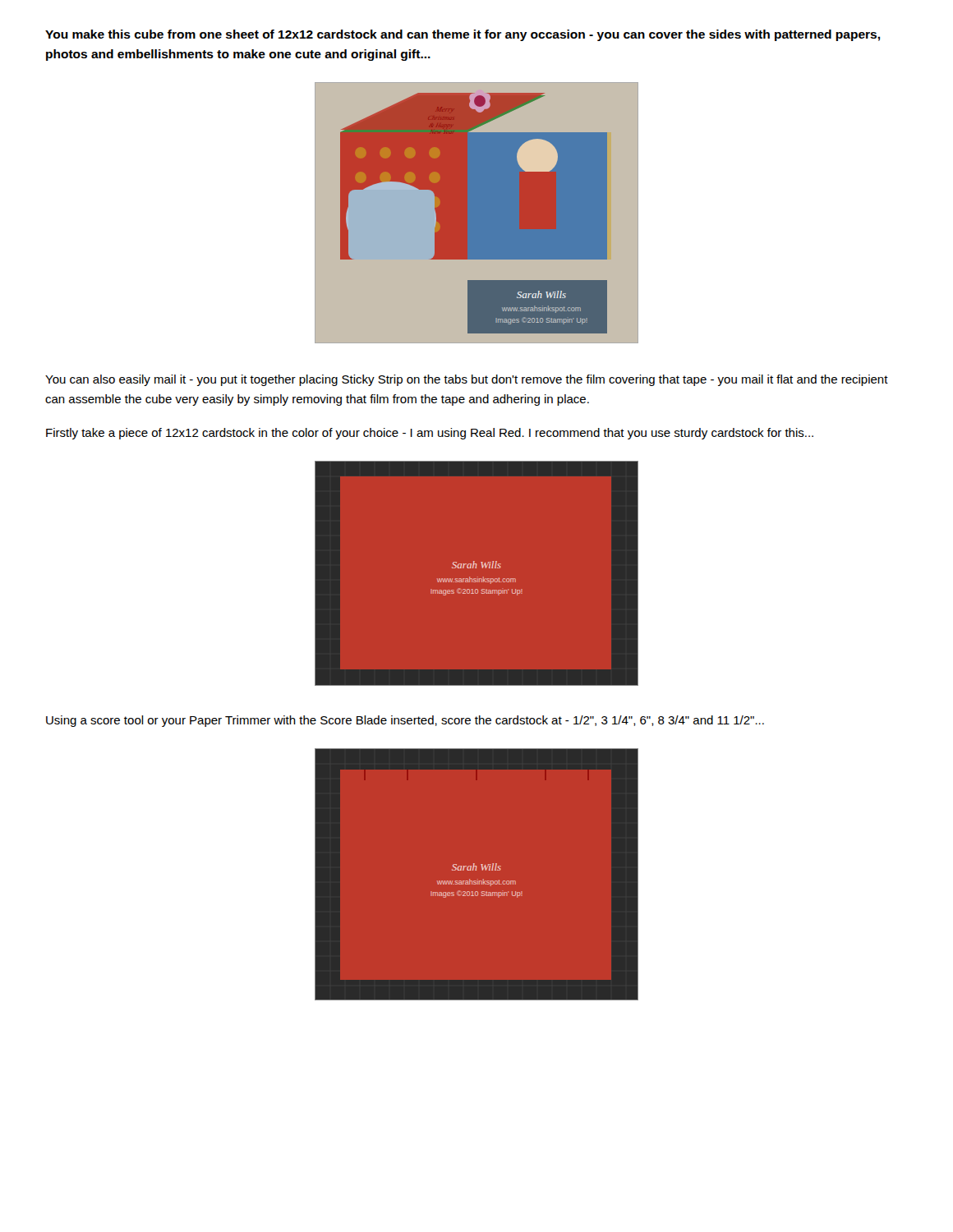Locate the text block starting "Firstly take a"
This screenshot has width=953, height=1232.
tap(430, 433)
